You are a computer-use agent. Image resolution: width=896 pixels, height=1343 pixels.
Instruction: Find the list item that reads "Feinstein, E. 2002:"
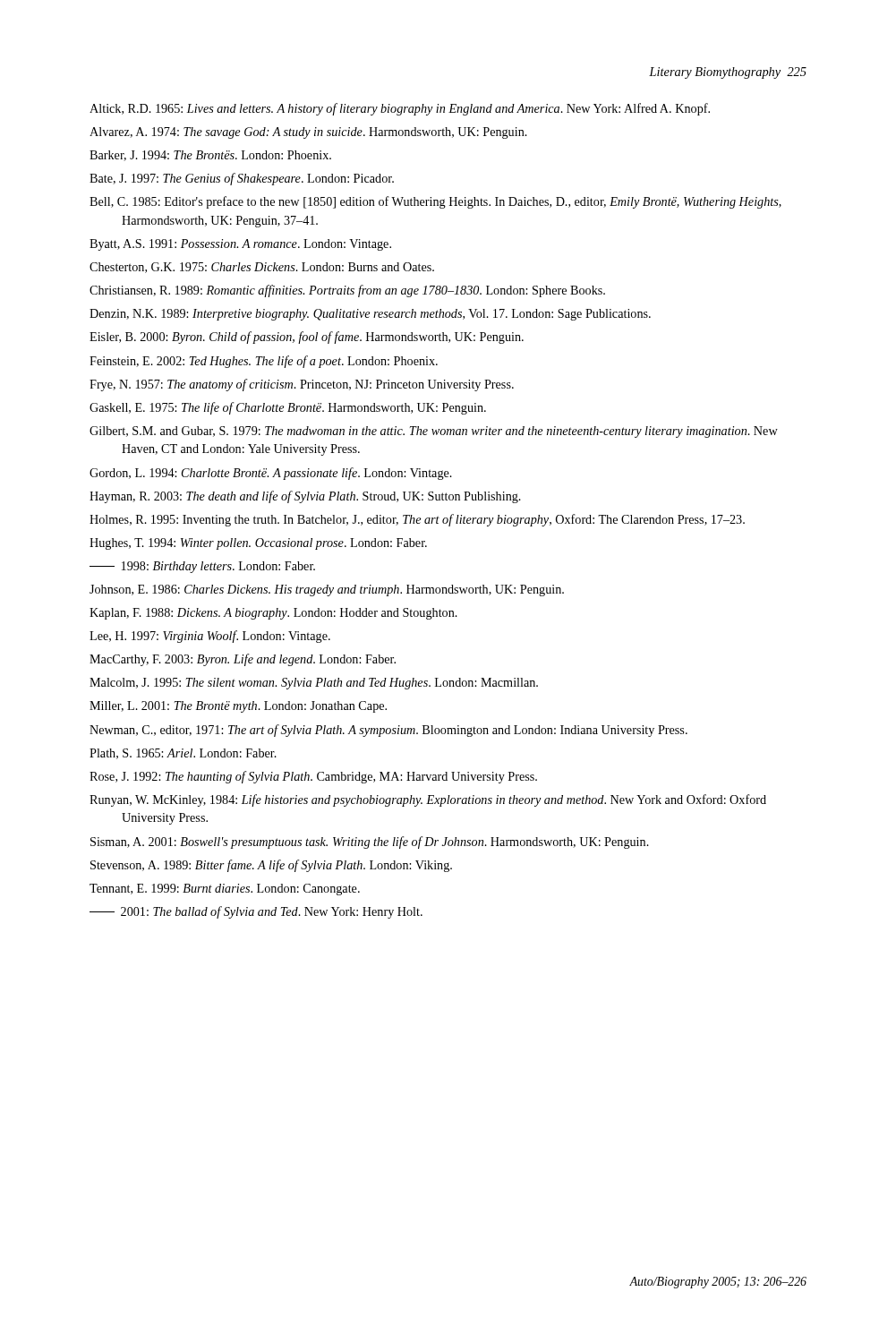coord(264,360)
